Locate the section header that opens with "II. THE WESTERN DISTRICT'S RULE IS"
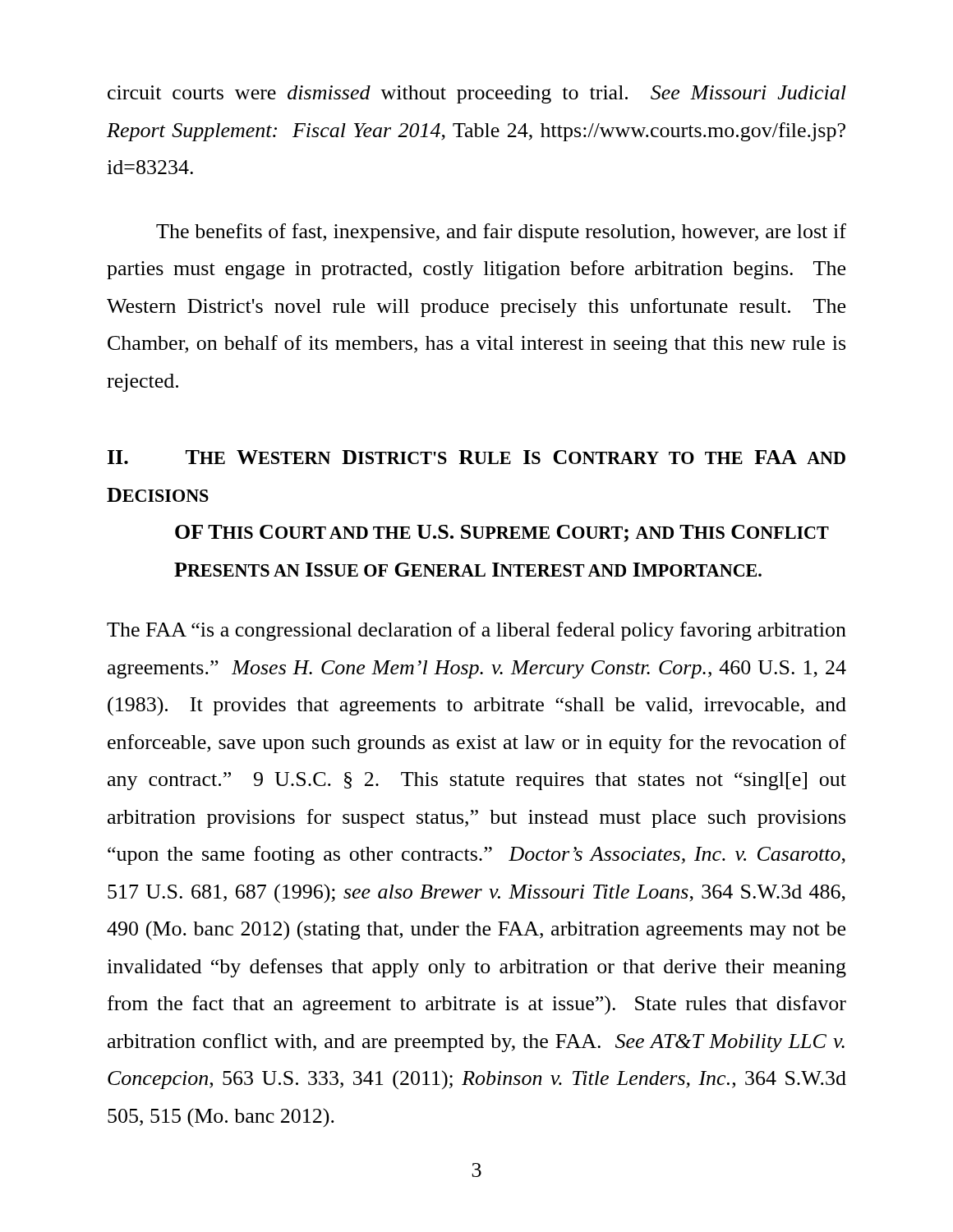Viewport: 953px width, 1232px height. click(x=476, y=457)
